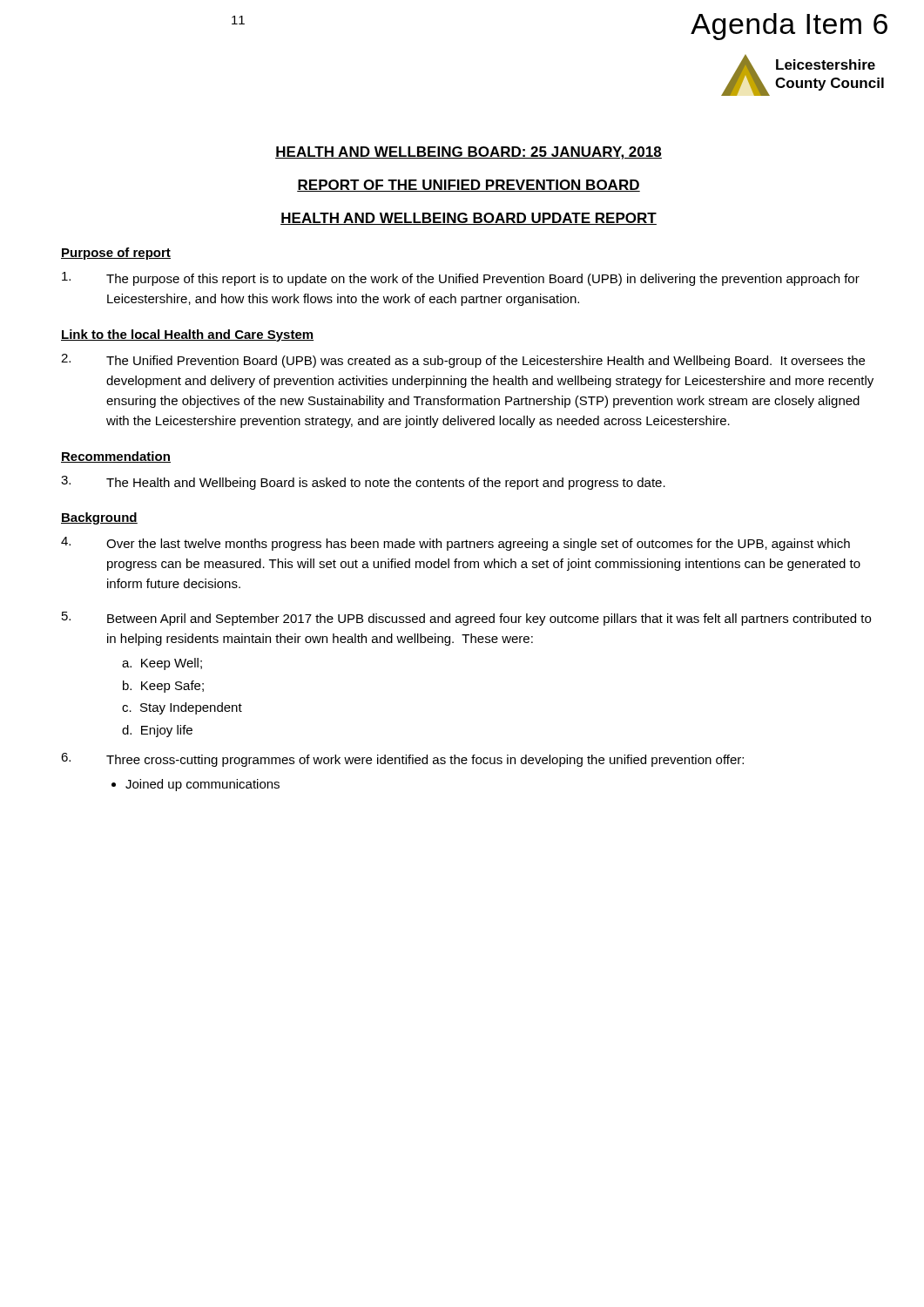The image size is (924, 1307).
Task: Find the logo
Action: pos(806,77)
